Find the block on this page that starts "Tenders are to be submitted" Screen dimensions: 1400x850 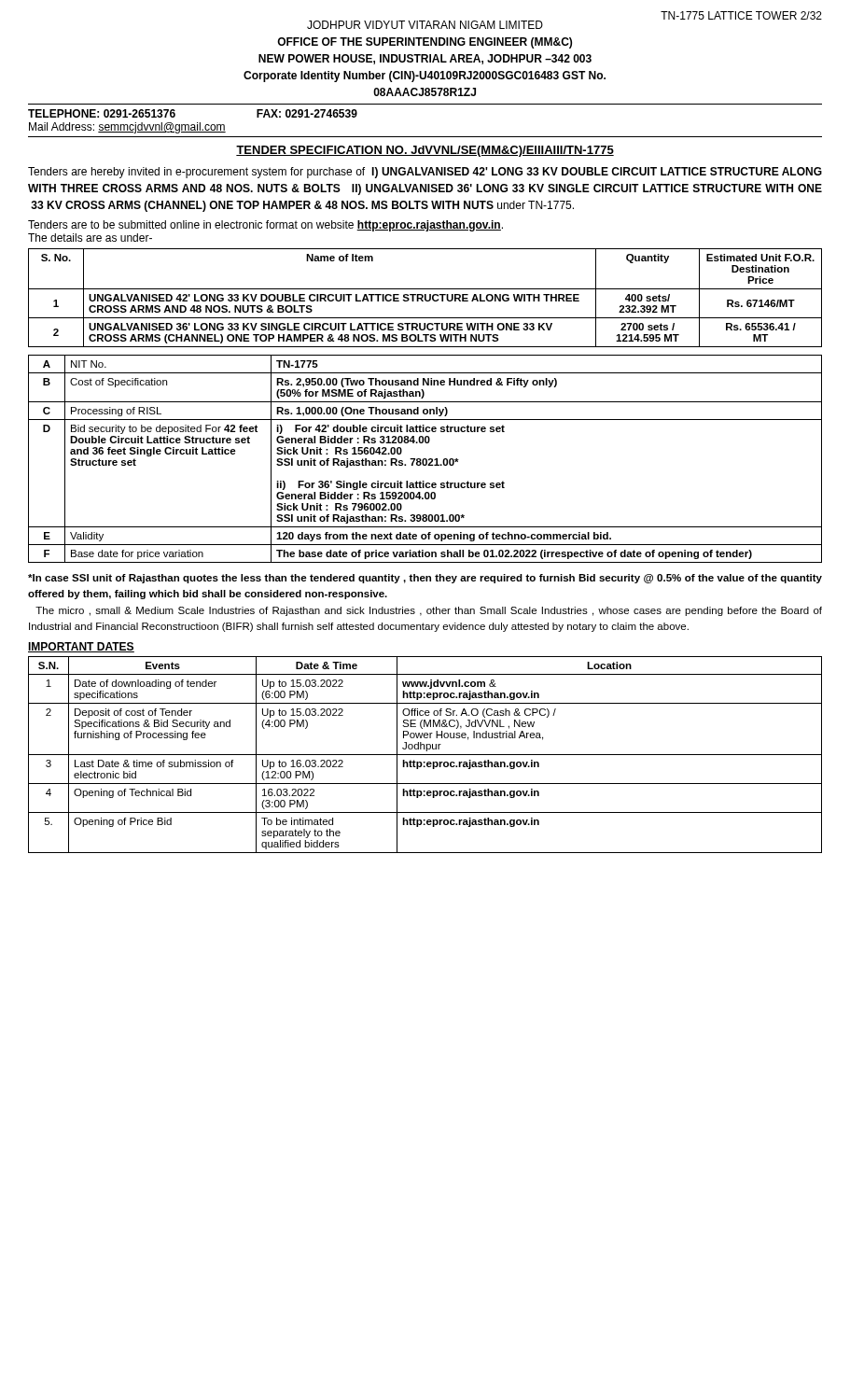pyautogui.click(x=266, y=231)
